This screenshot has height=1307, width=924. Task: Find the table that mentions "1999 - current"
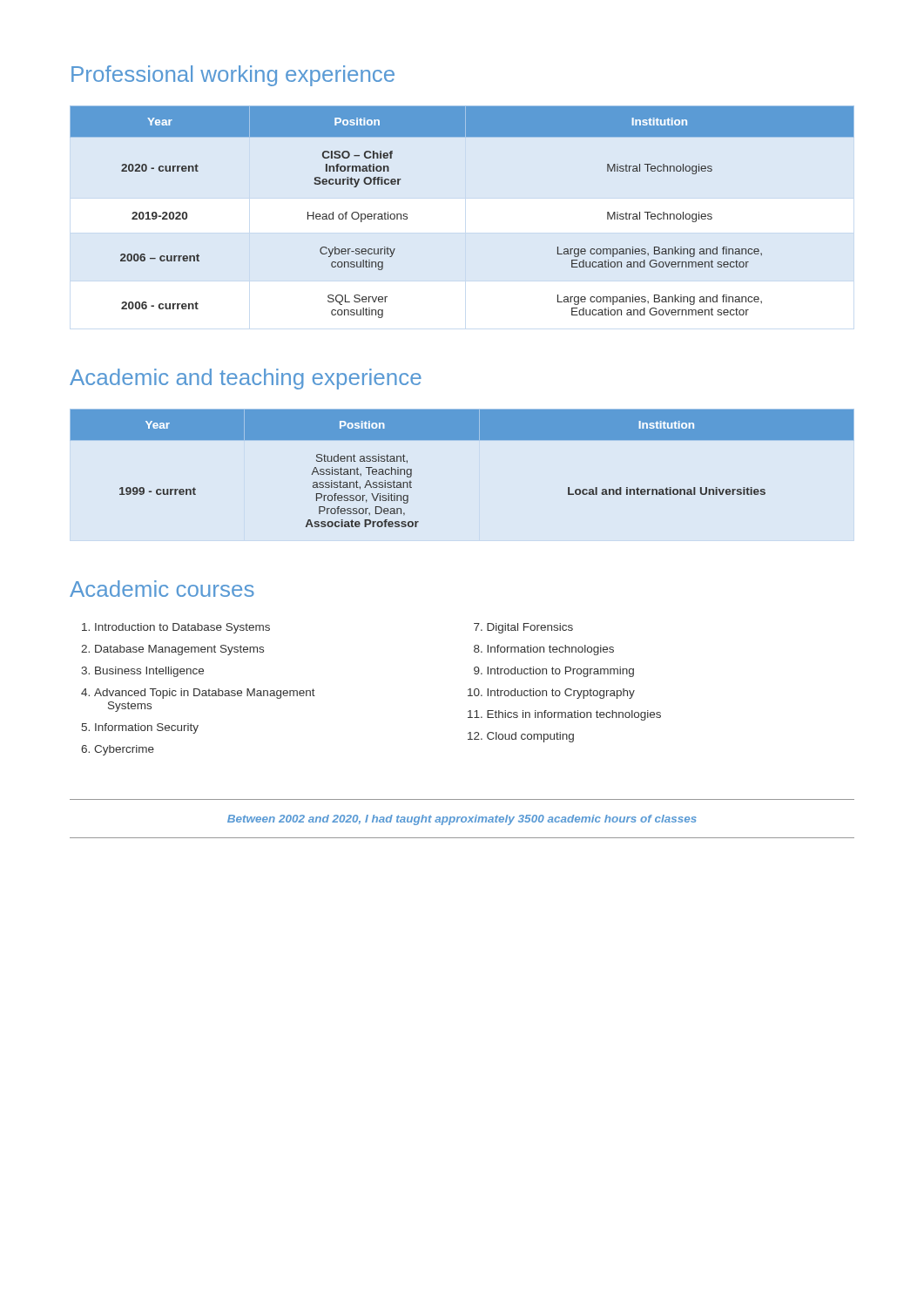tap(462, 475)
